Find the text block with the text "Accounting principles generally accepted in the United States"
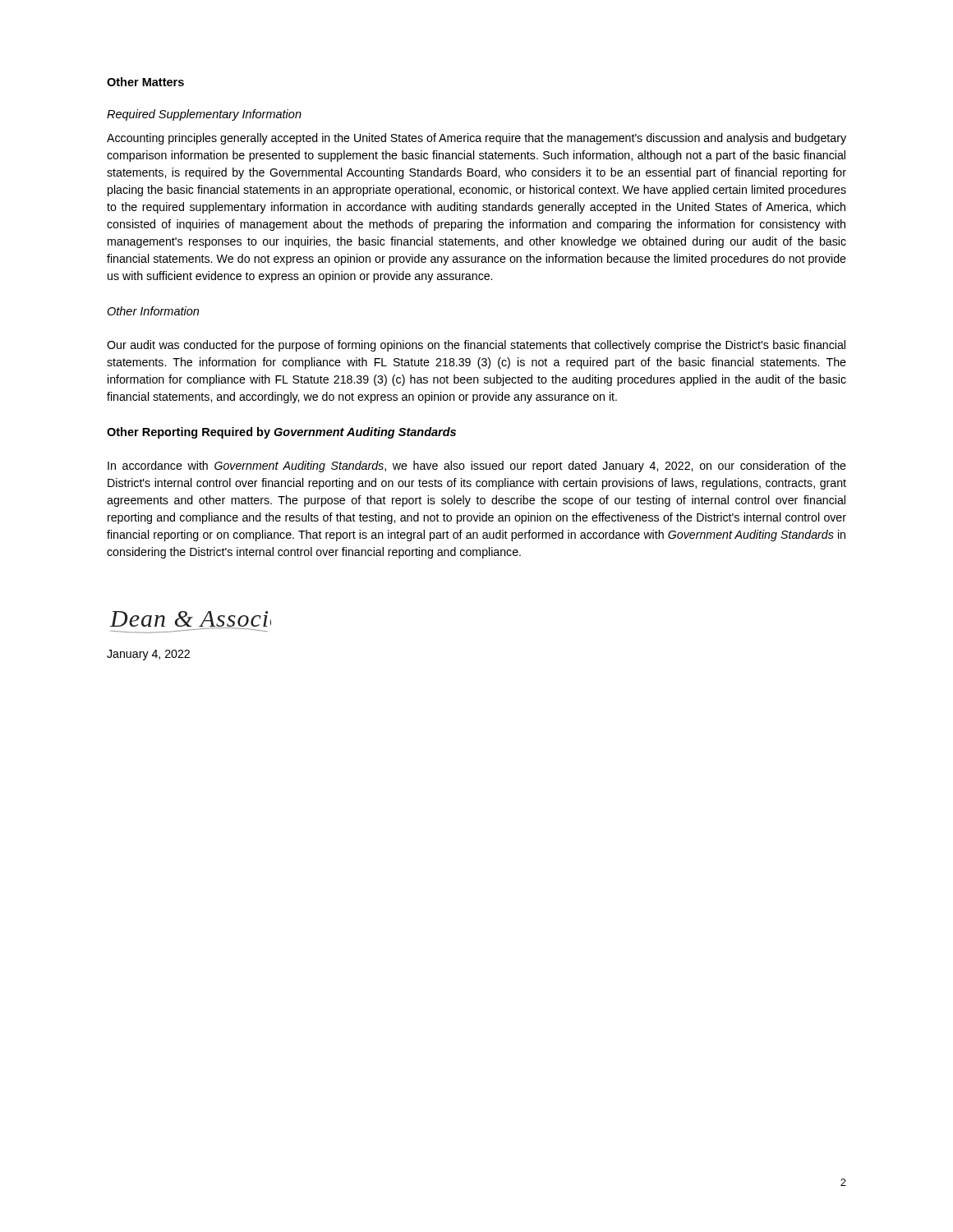Image resolution: width=953 pixels, height=1232 pixels. 476,207
